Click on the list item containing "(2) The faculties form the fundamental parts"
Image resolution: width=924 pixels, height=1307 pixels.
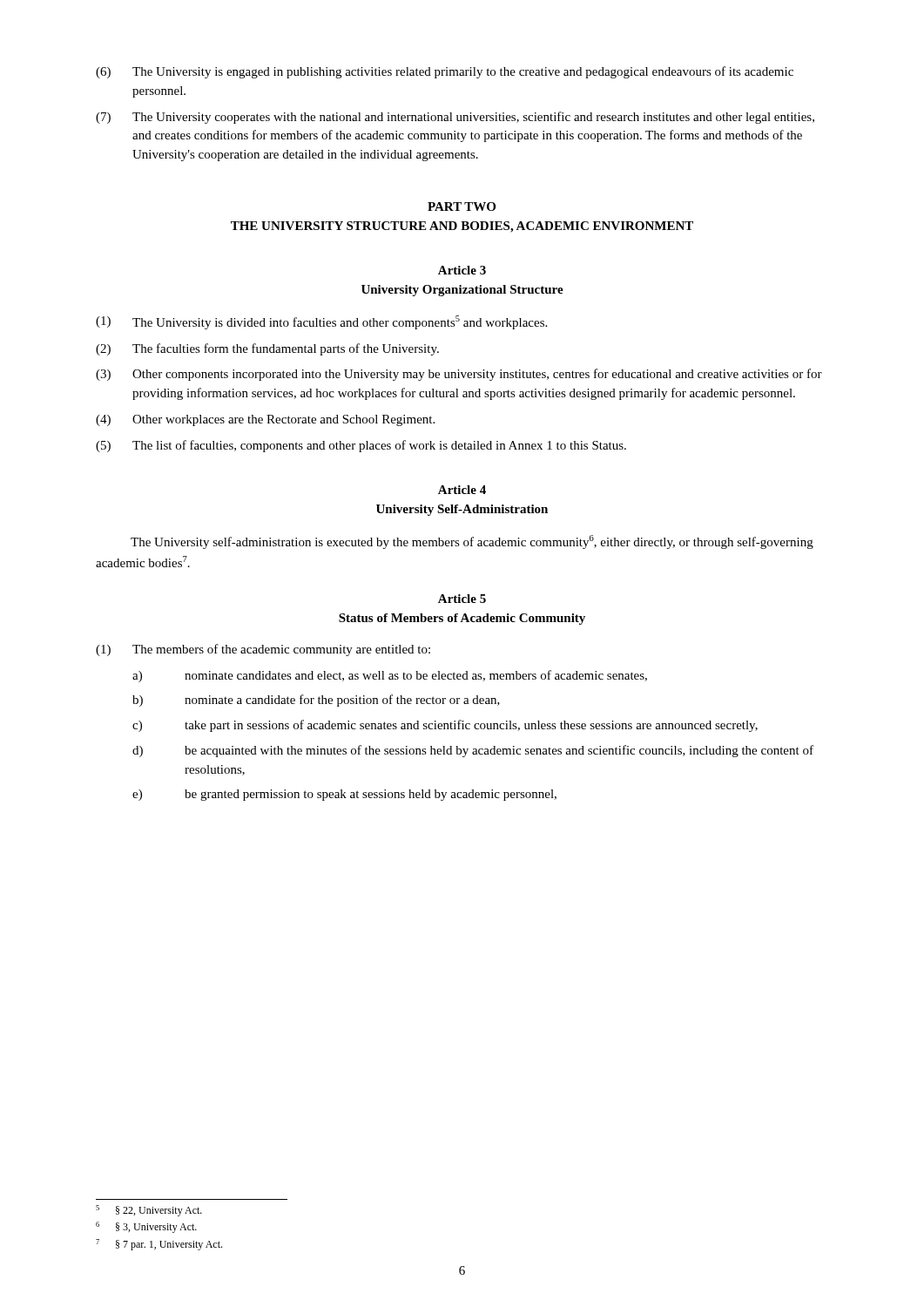[x=267, y=349]
